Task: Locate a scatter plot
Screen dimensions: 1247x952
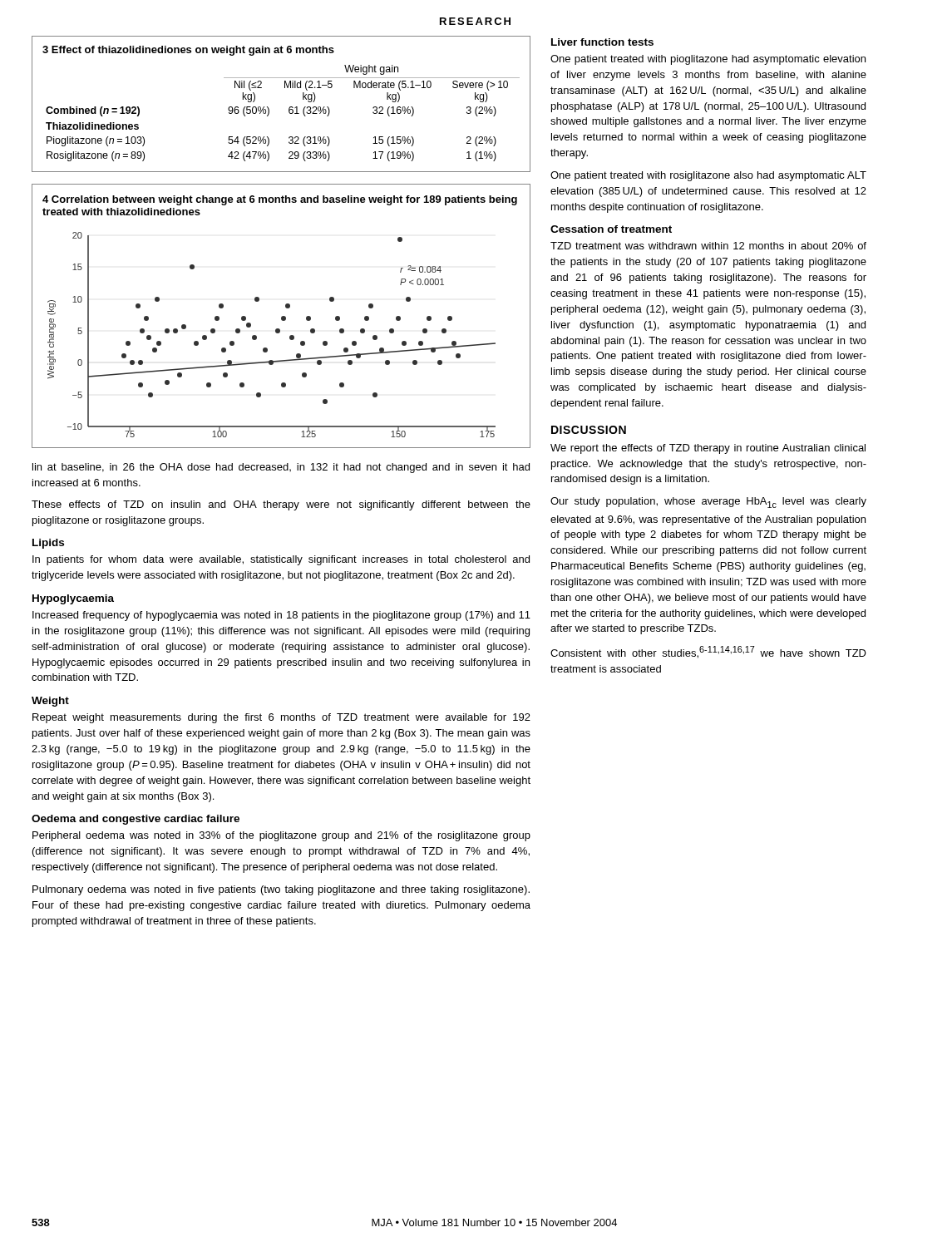Action: pos(281,316)
